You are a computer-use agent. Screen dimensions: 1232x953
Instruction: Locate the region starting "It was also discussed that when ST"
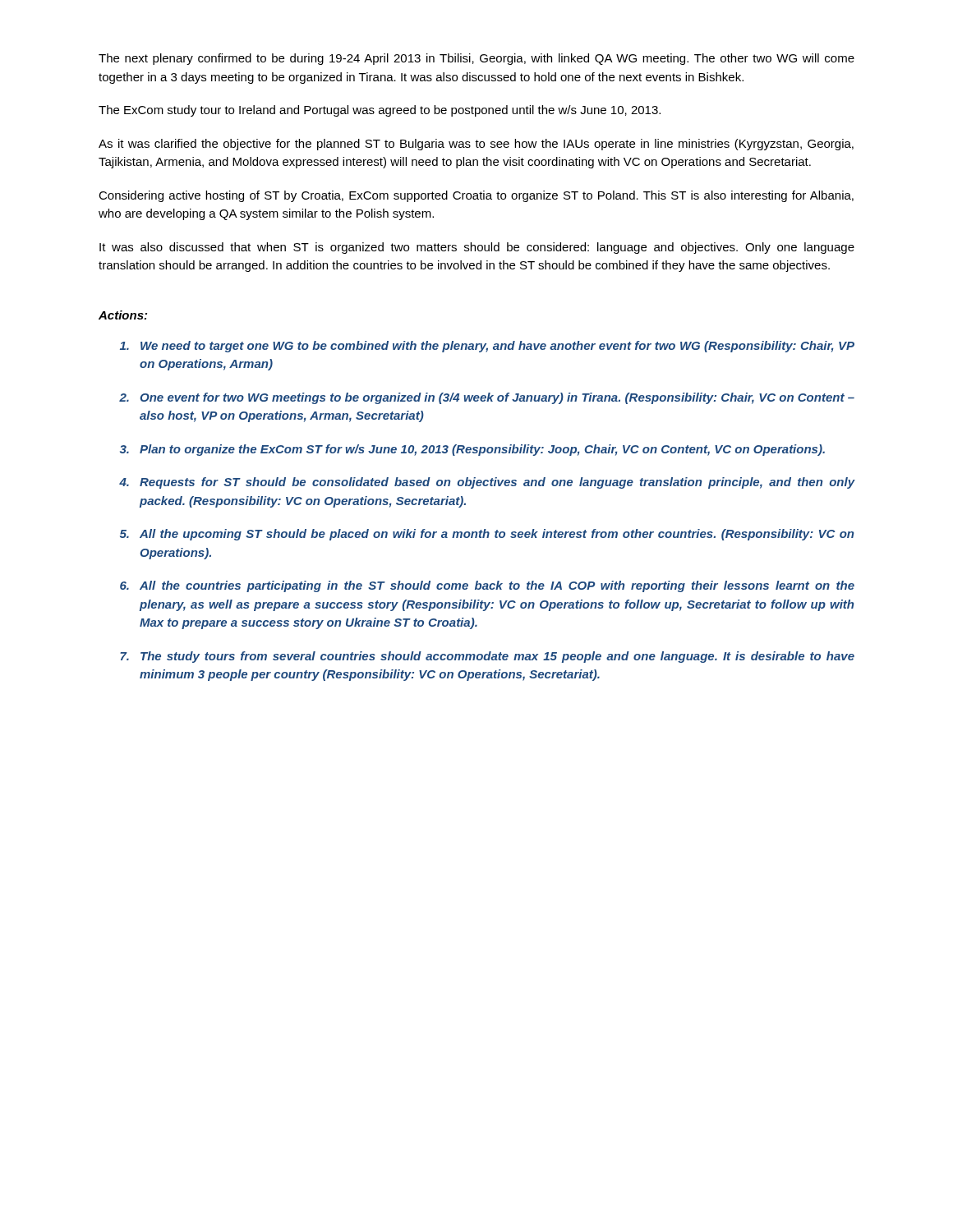[476, 256]
